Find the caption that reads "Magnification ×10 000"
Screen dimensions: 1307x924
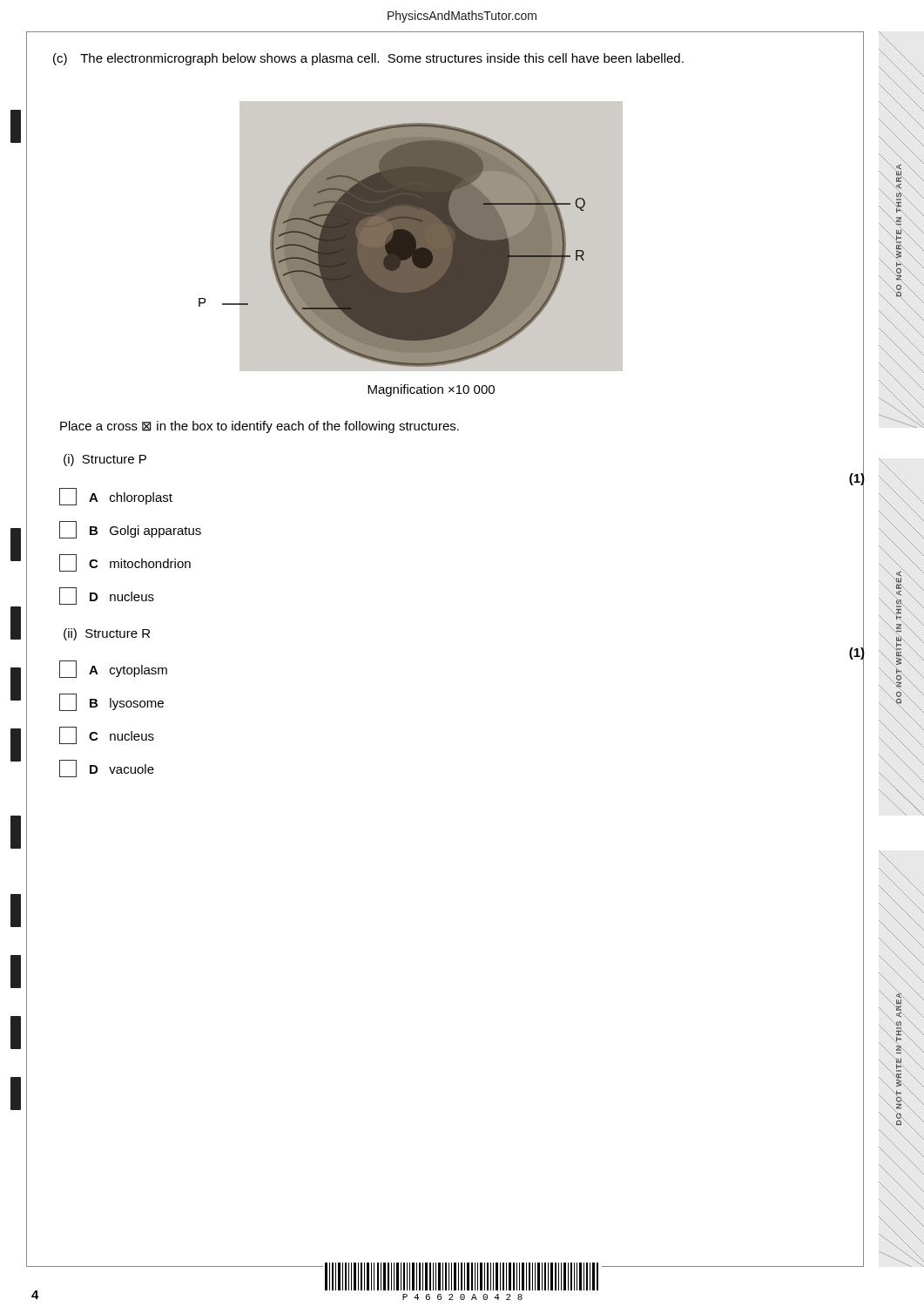431,389
